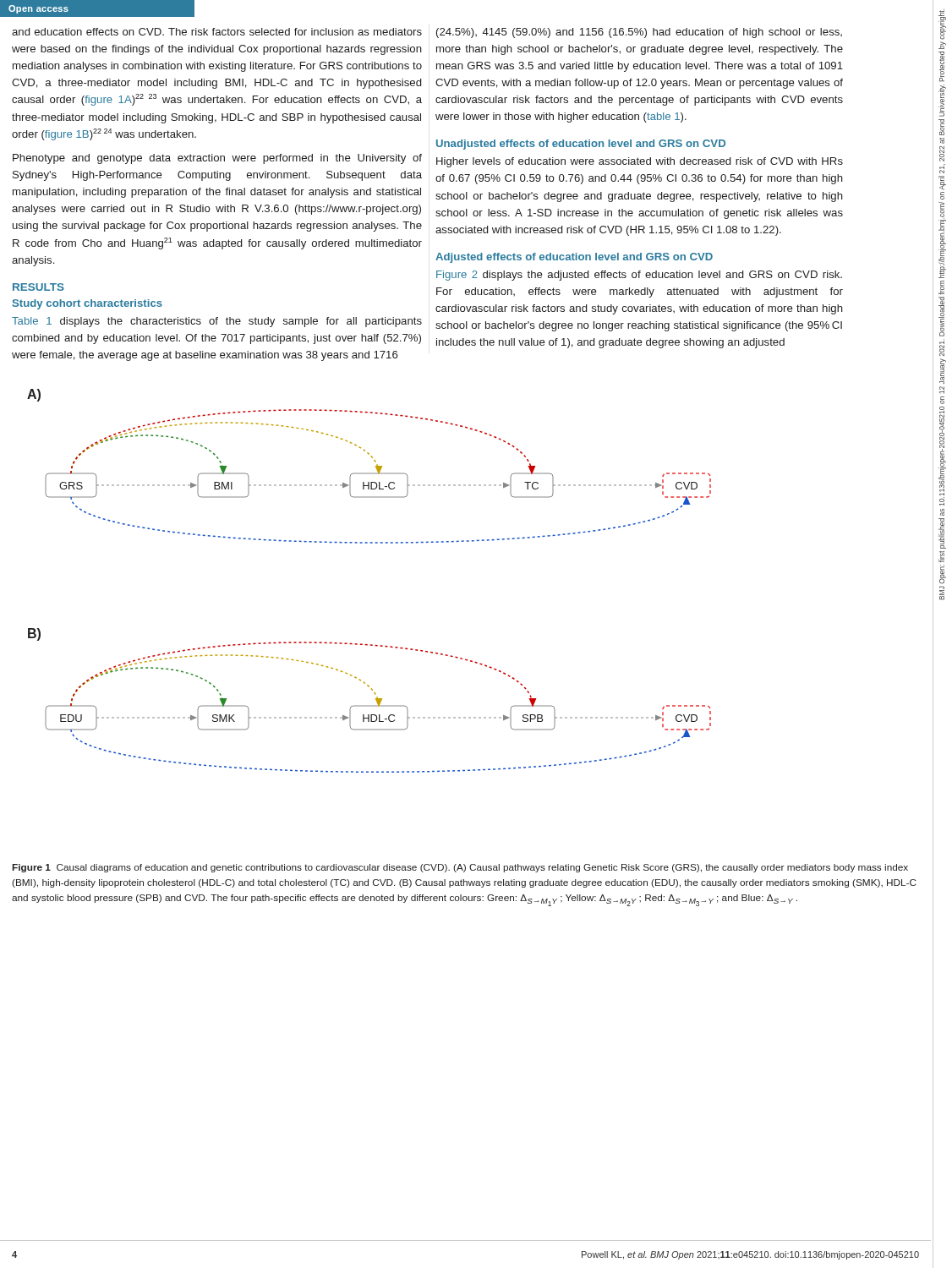This screenshot has height=1268, width=952.
Task: Click on the section header containing "Study cohort characteristics"
Action: (87, 303)
